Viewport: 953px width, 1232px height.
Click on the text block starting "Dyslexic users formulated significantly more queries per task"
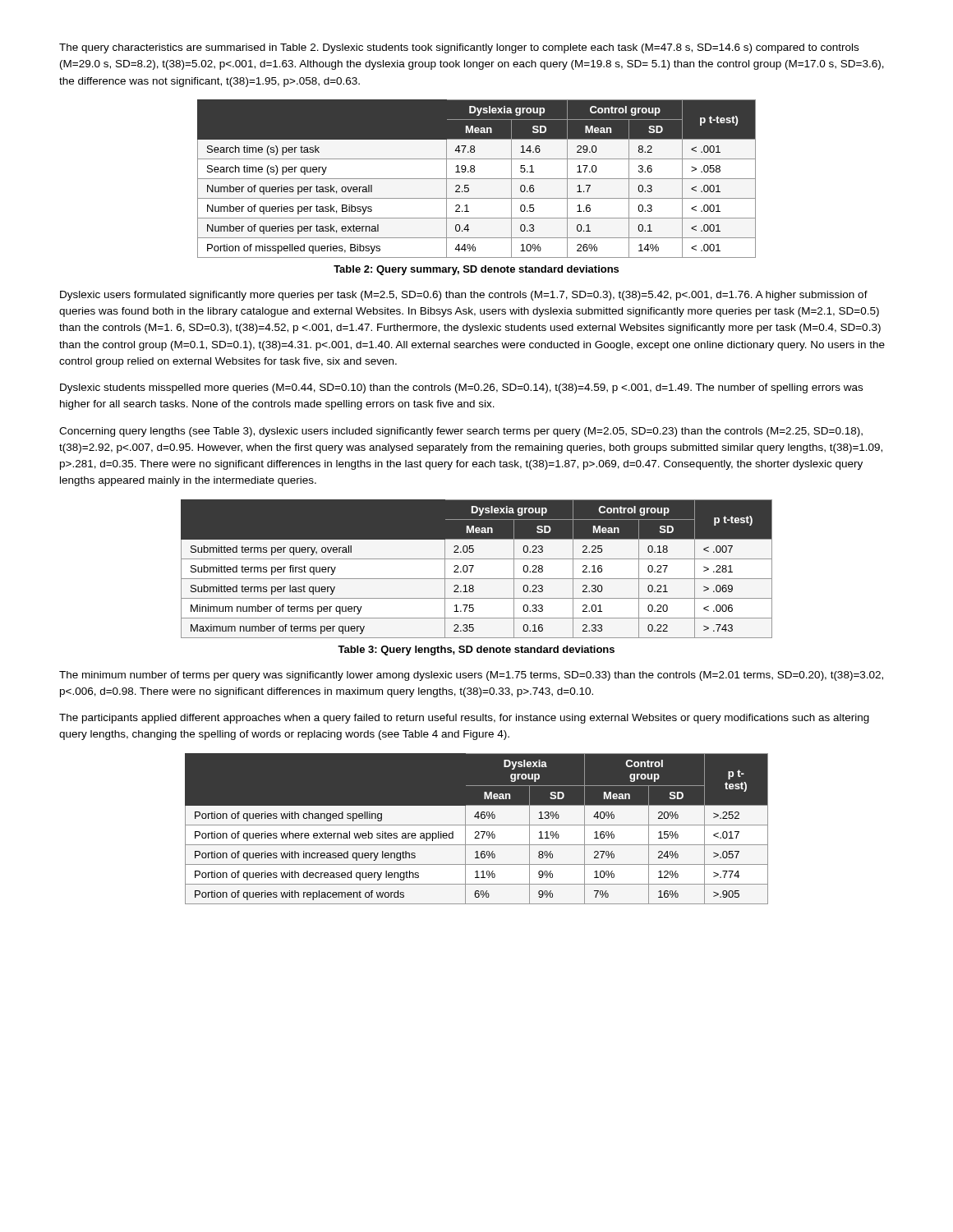pos(472,327)
